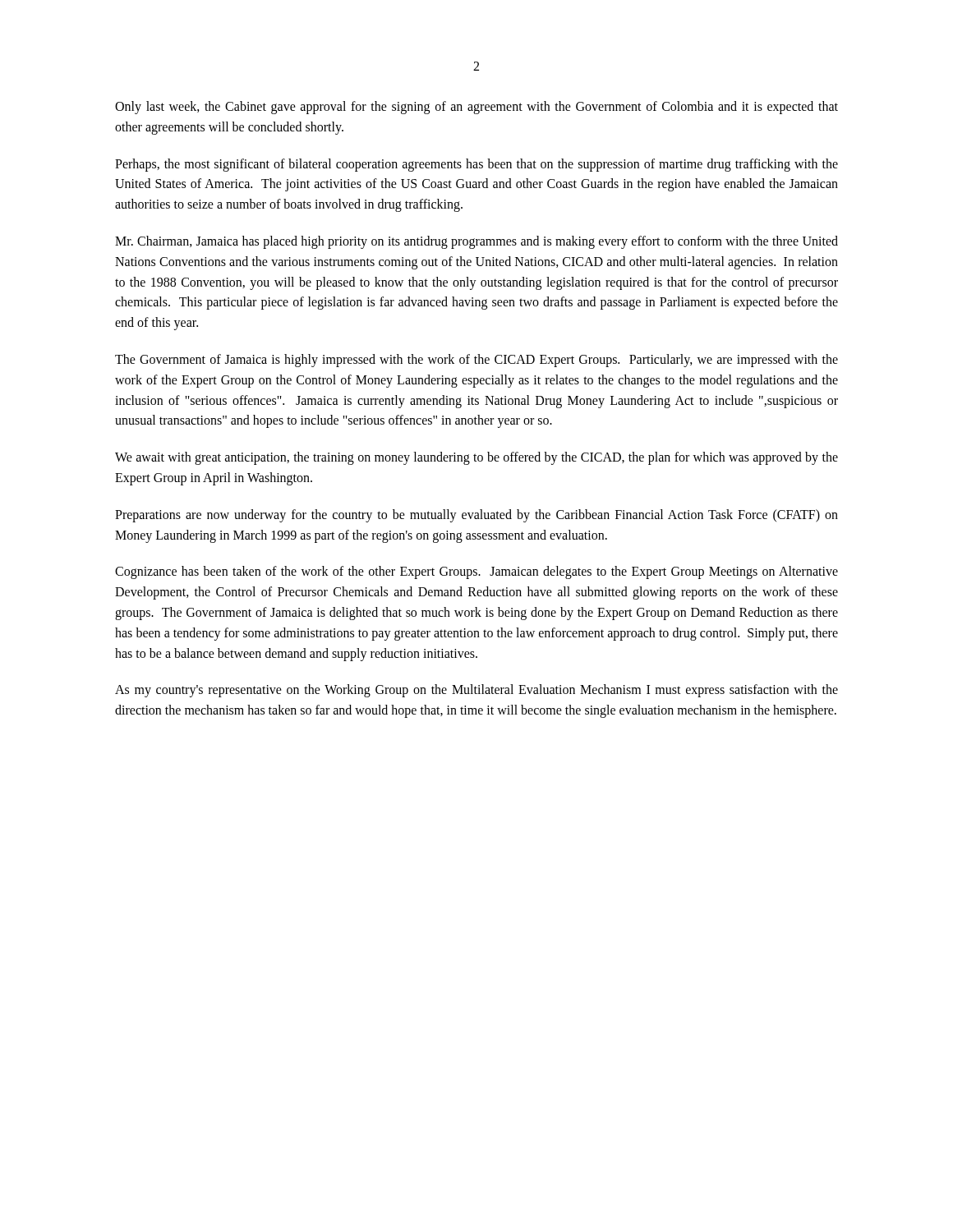Locate the text block containing "Preparations are now underway for the country"

point(476,525)
